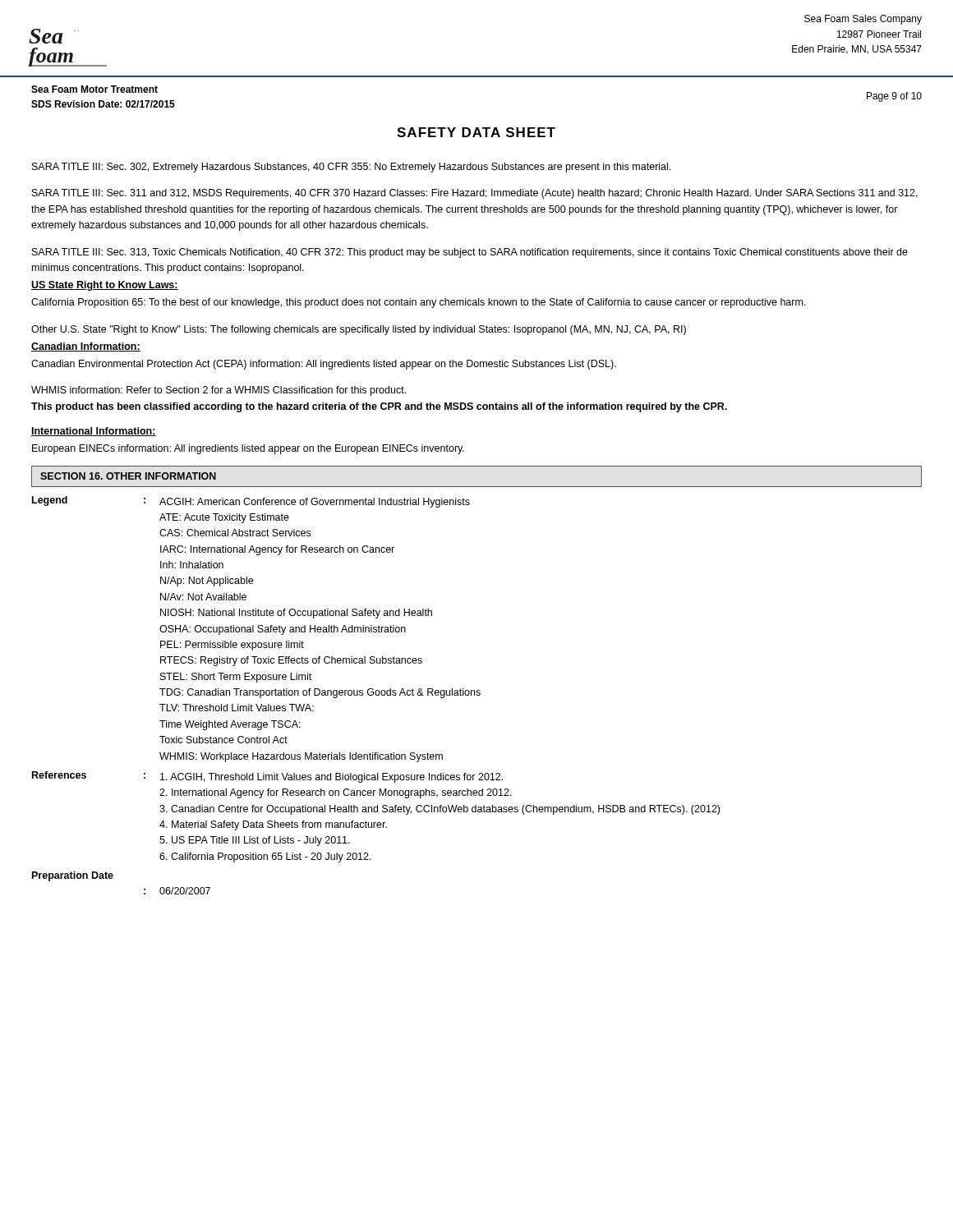The height and width of the screenshot is (1232, 953).
Task: Navigate to the text starting "Other U.S. State"
Action: [359, 329]
